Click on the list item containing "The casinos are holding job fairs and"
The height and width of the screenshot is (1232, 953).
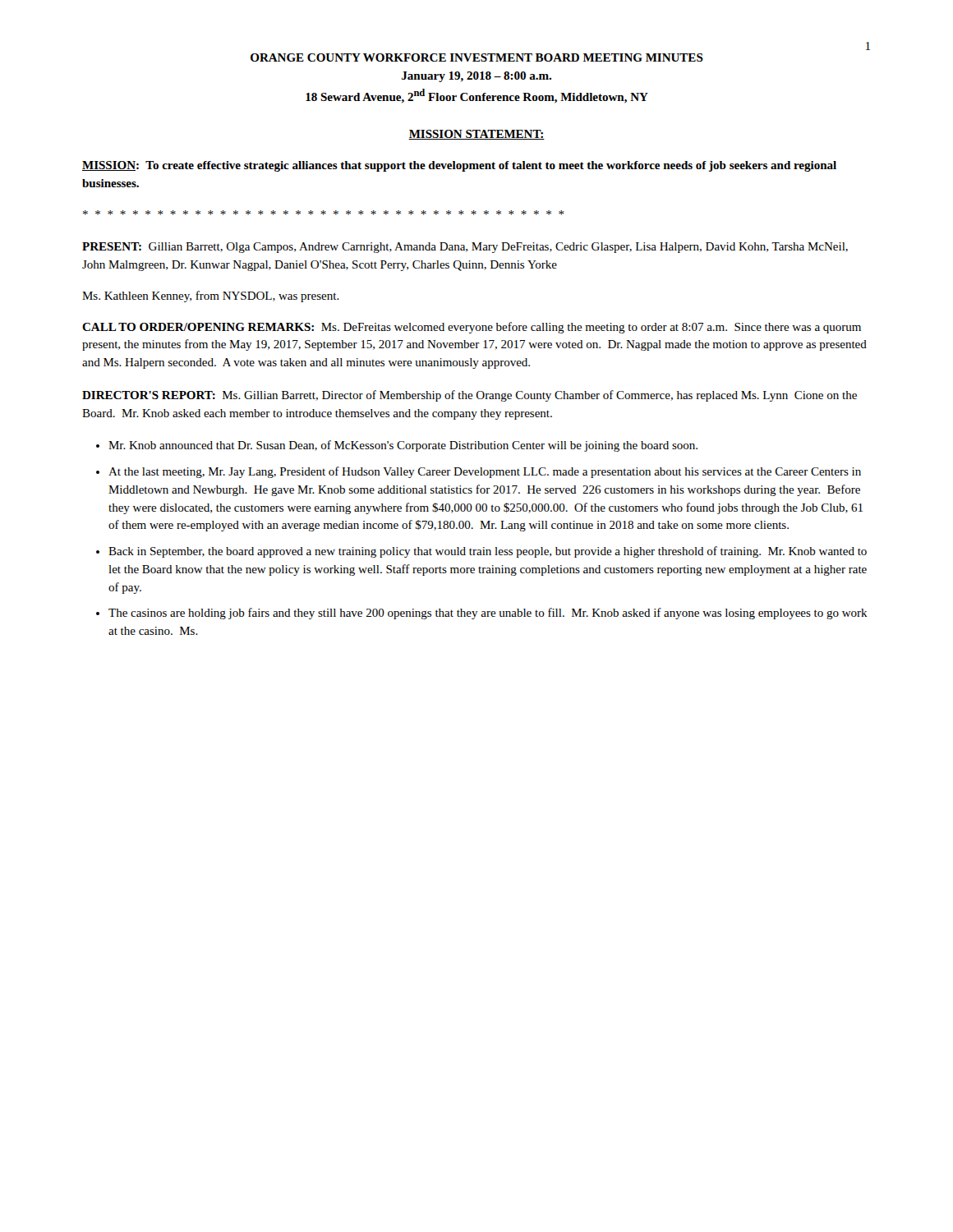pyautogui.click(x=488, y=622)
